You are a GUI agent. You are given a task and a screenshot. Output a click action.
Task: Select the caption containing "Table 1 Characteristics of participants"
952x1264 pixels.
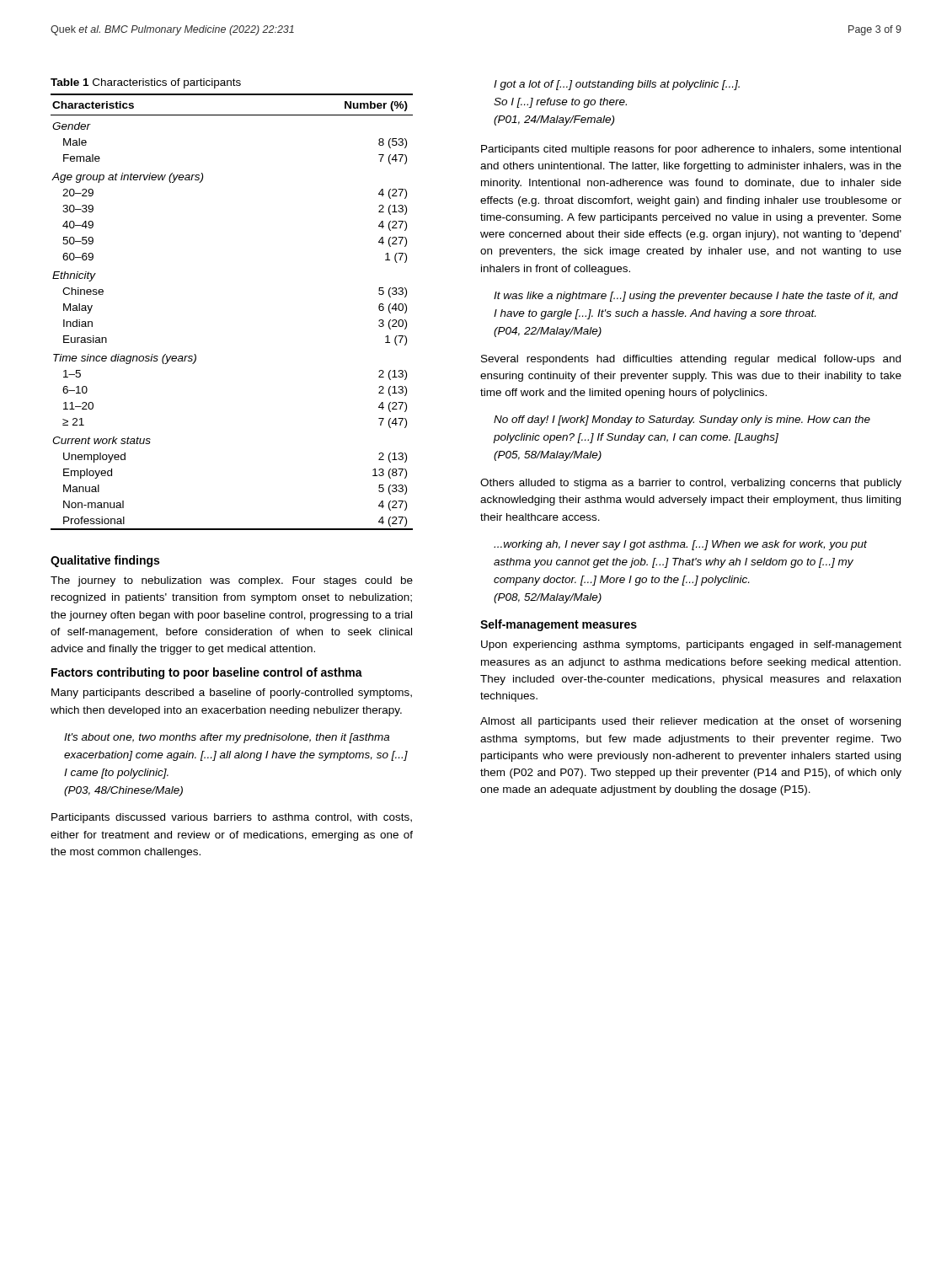(x=146, y=82)
